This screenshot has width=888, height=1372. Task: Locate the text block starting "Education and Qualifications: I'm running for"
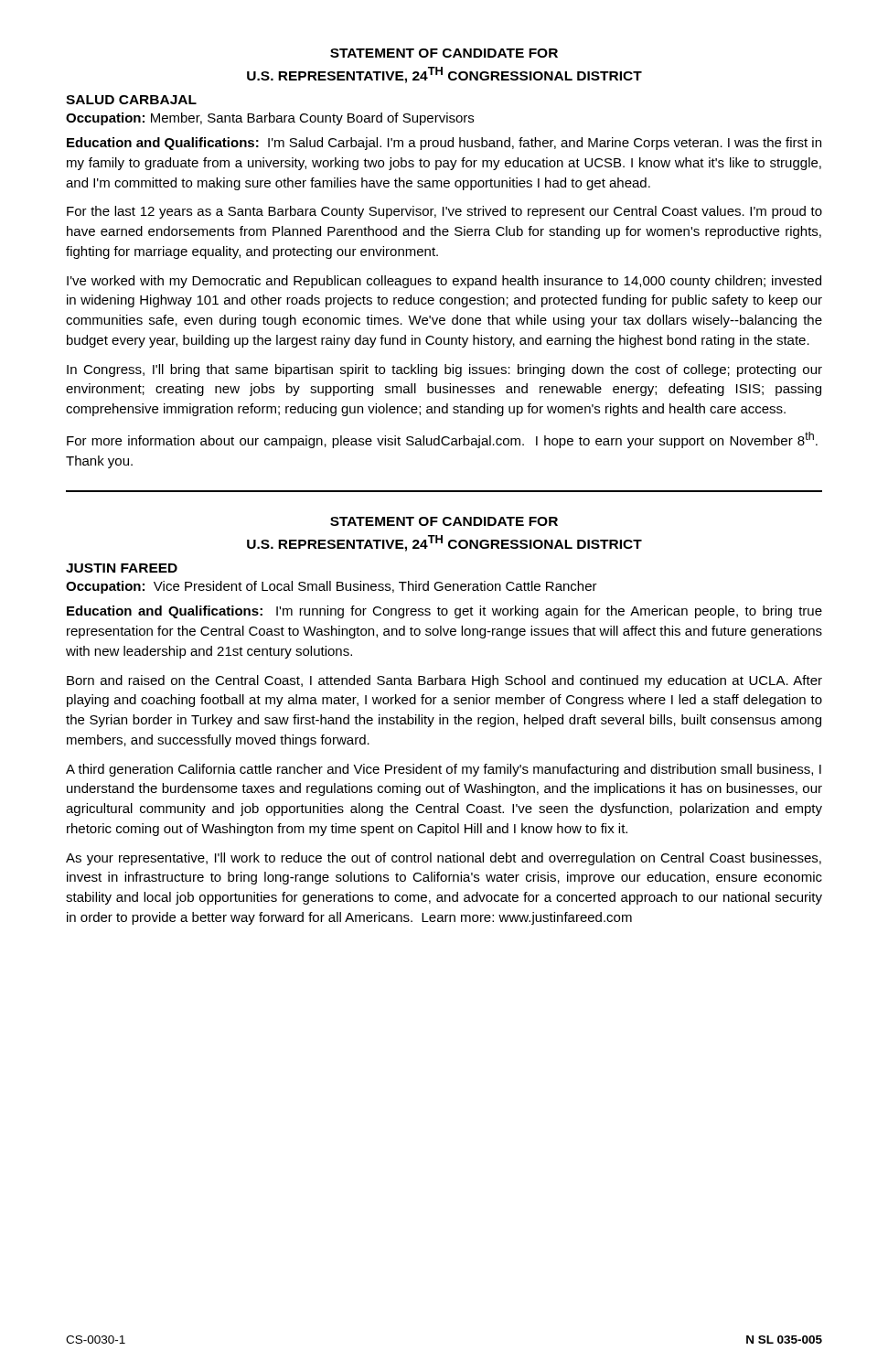(444, 631)
